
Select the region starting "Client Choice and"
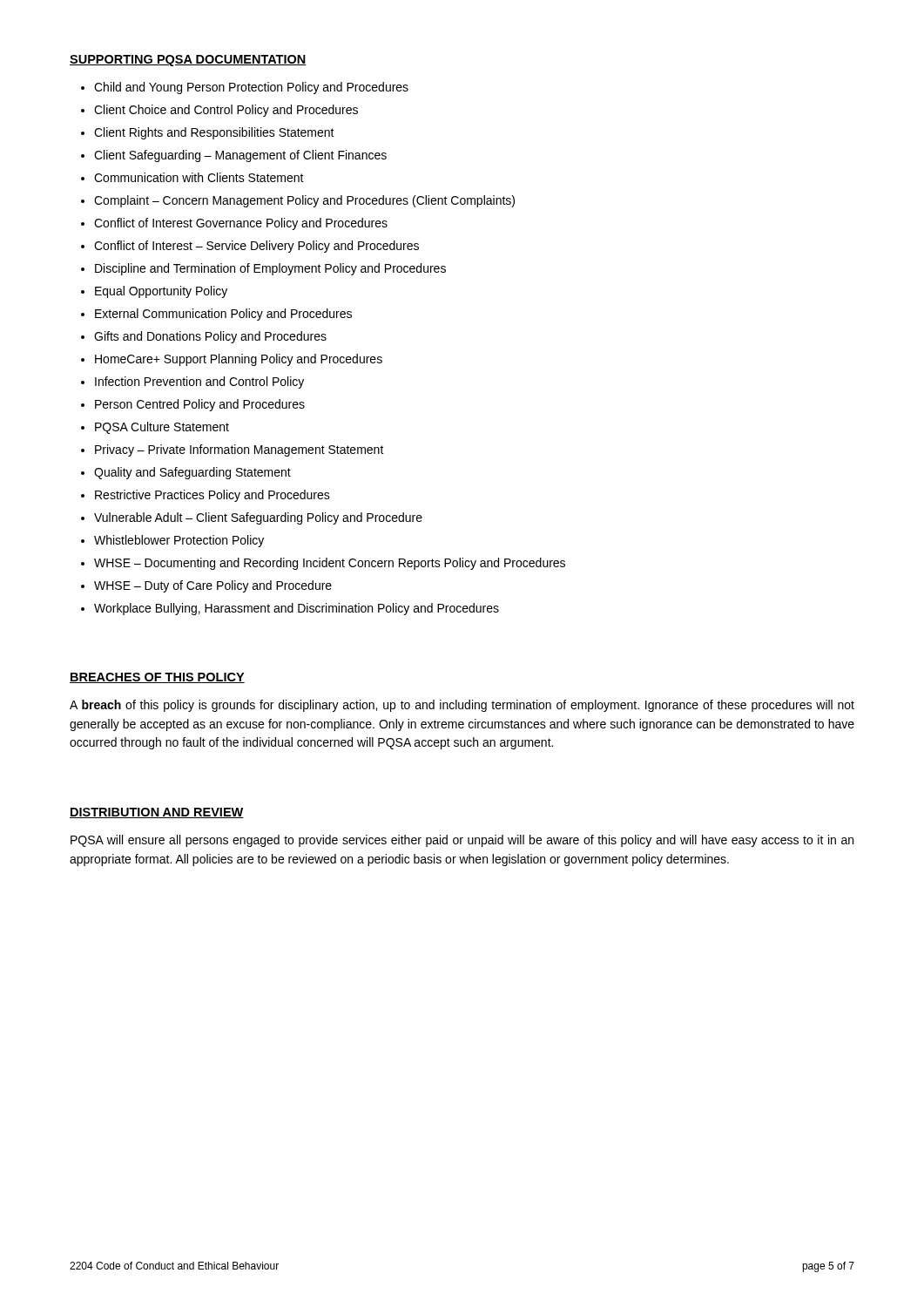pyautogui.click(x=226, y=110)
